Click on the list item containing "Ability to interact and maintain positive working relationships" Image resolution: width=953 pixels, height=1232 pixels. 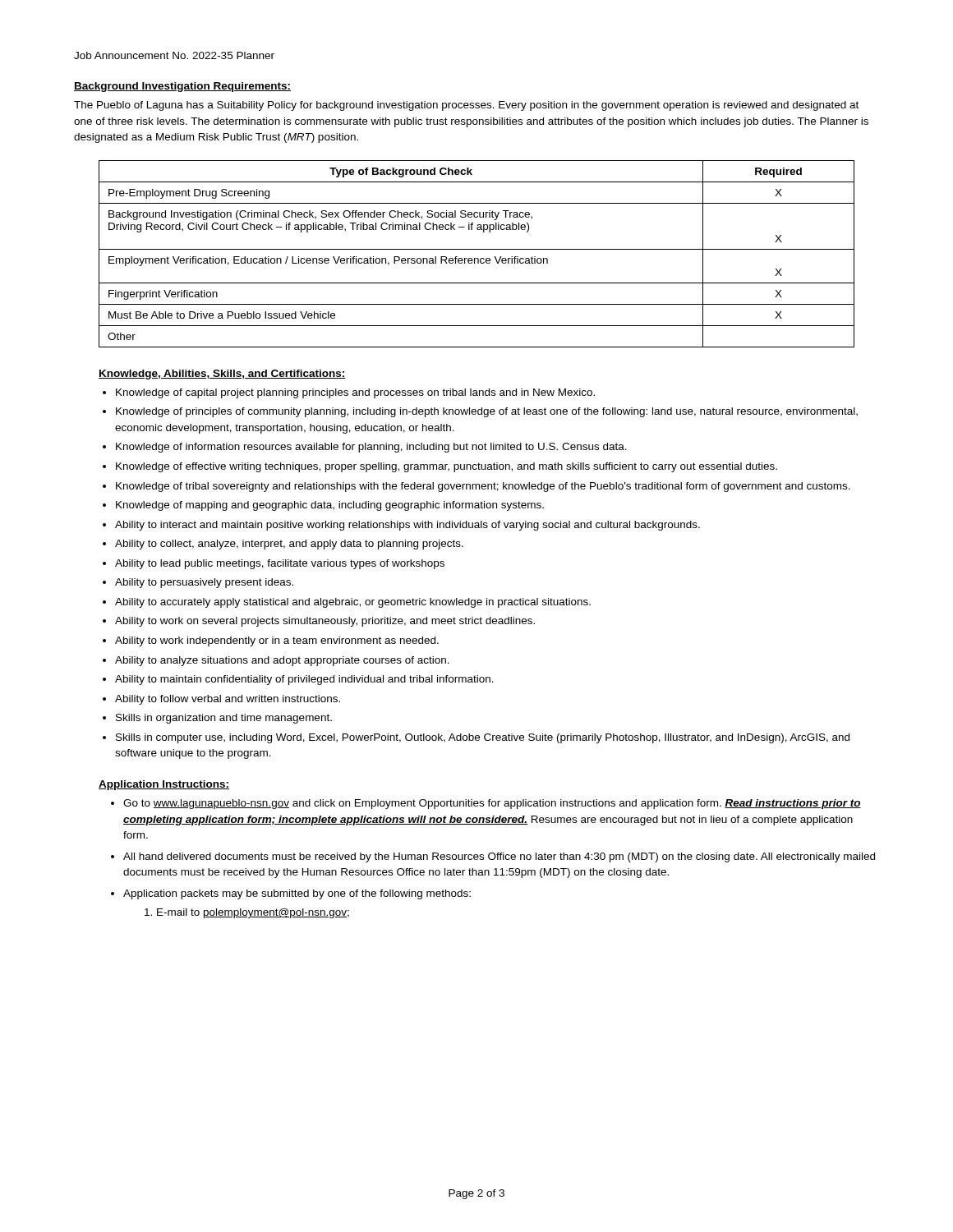[x=408, y=524]
